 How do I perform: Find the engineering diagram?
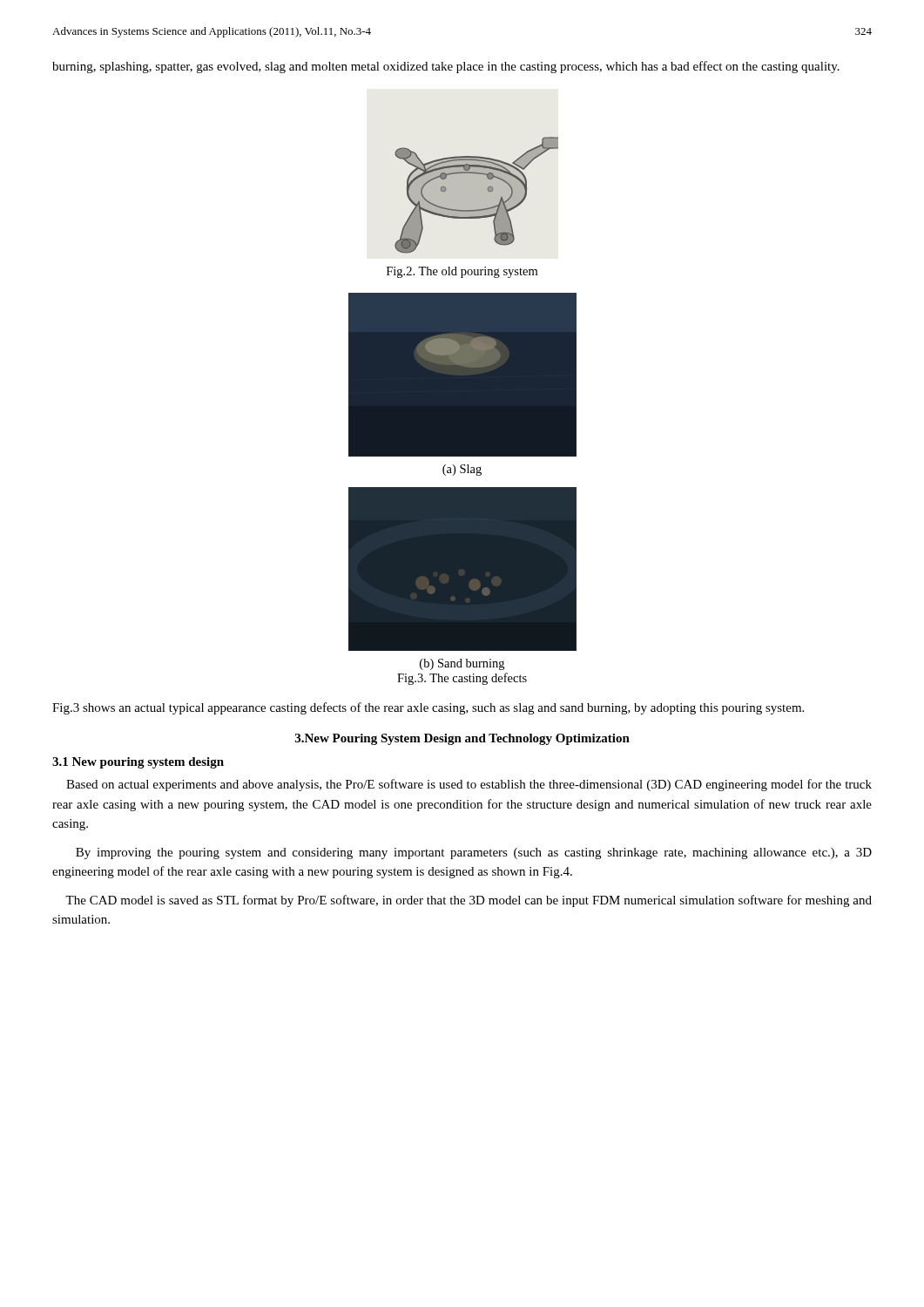(x=462, y=173)
